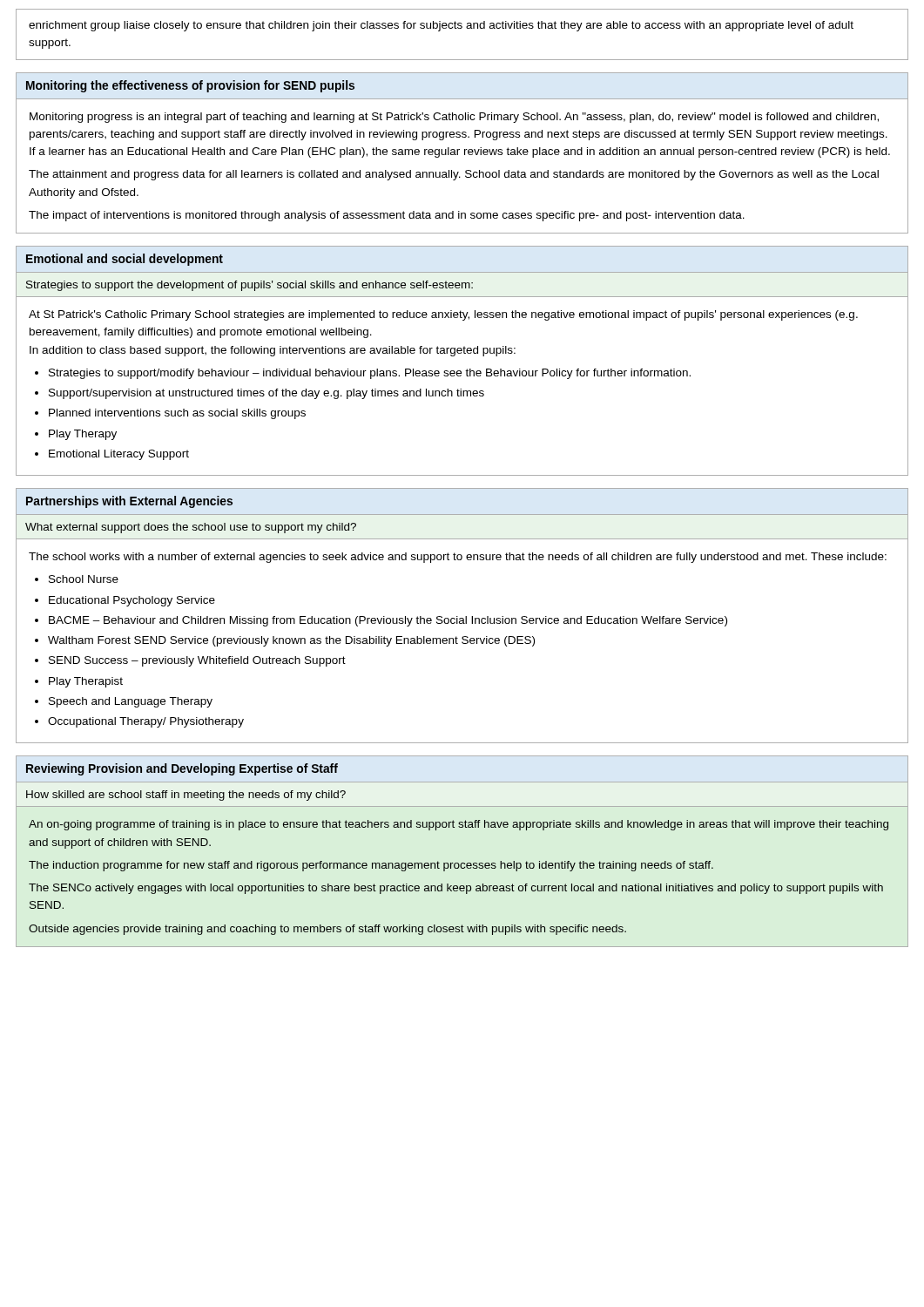Find the region starting "How skilled are school staff in meeting the"

click(x=186, y=794)
